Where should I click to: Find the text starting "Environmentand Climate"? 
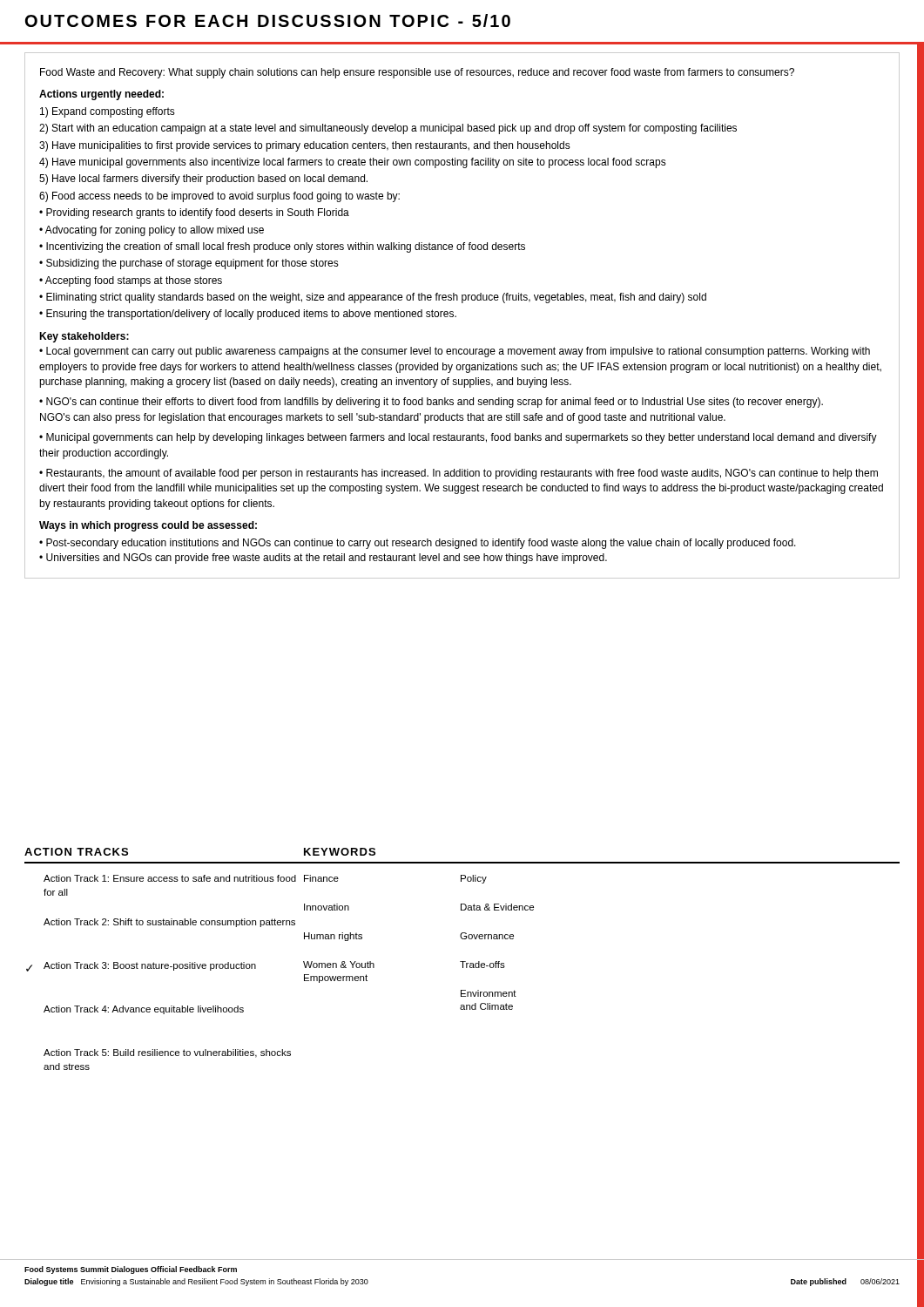point(488,1000)
